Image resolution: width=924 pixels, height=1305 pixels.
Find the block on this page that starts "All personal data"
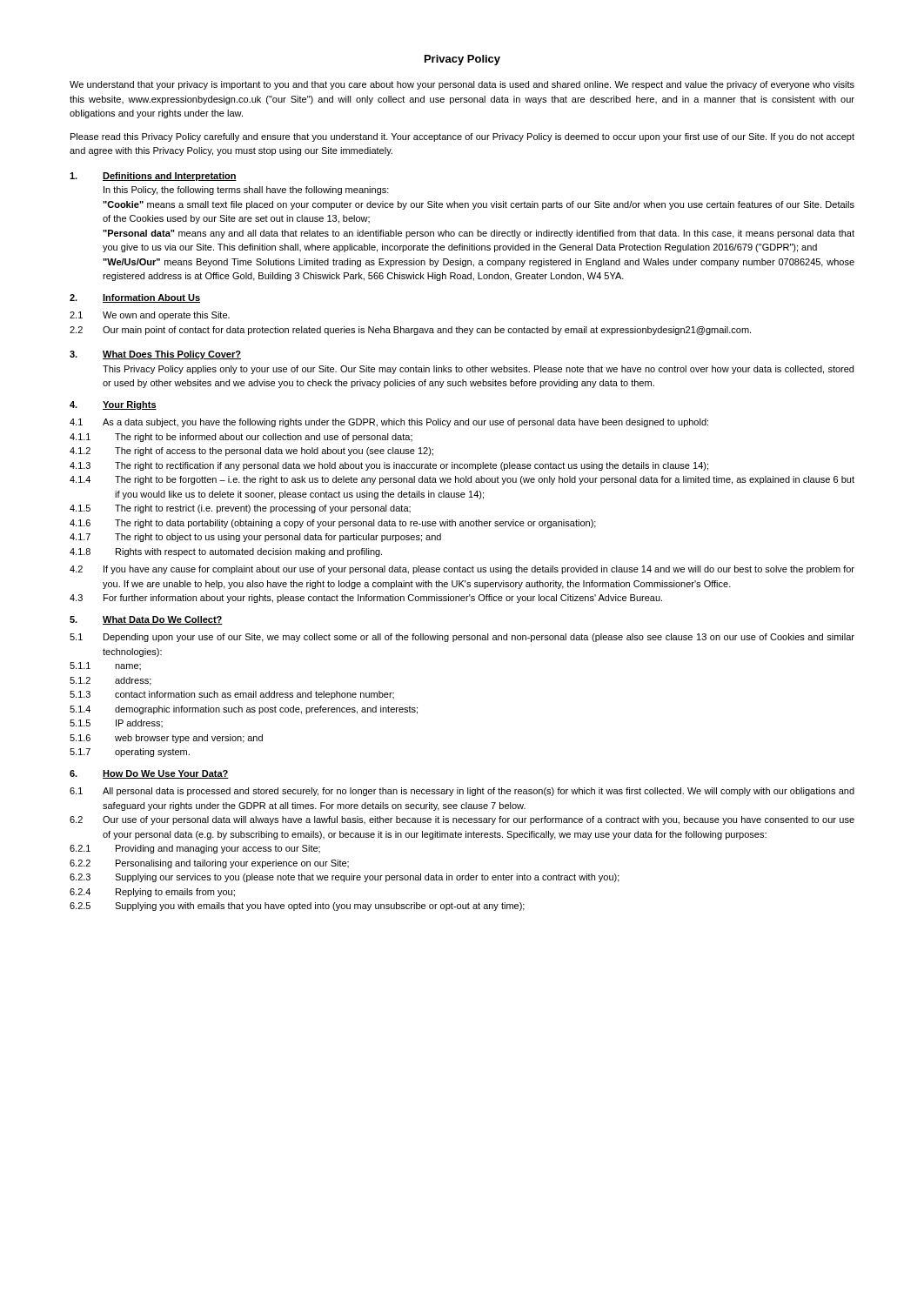click(x=479, y=798)
